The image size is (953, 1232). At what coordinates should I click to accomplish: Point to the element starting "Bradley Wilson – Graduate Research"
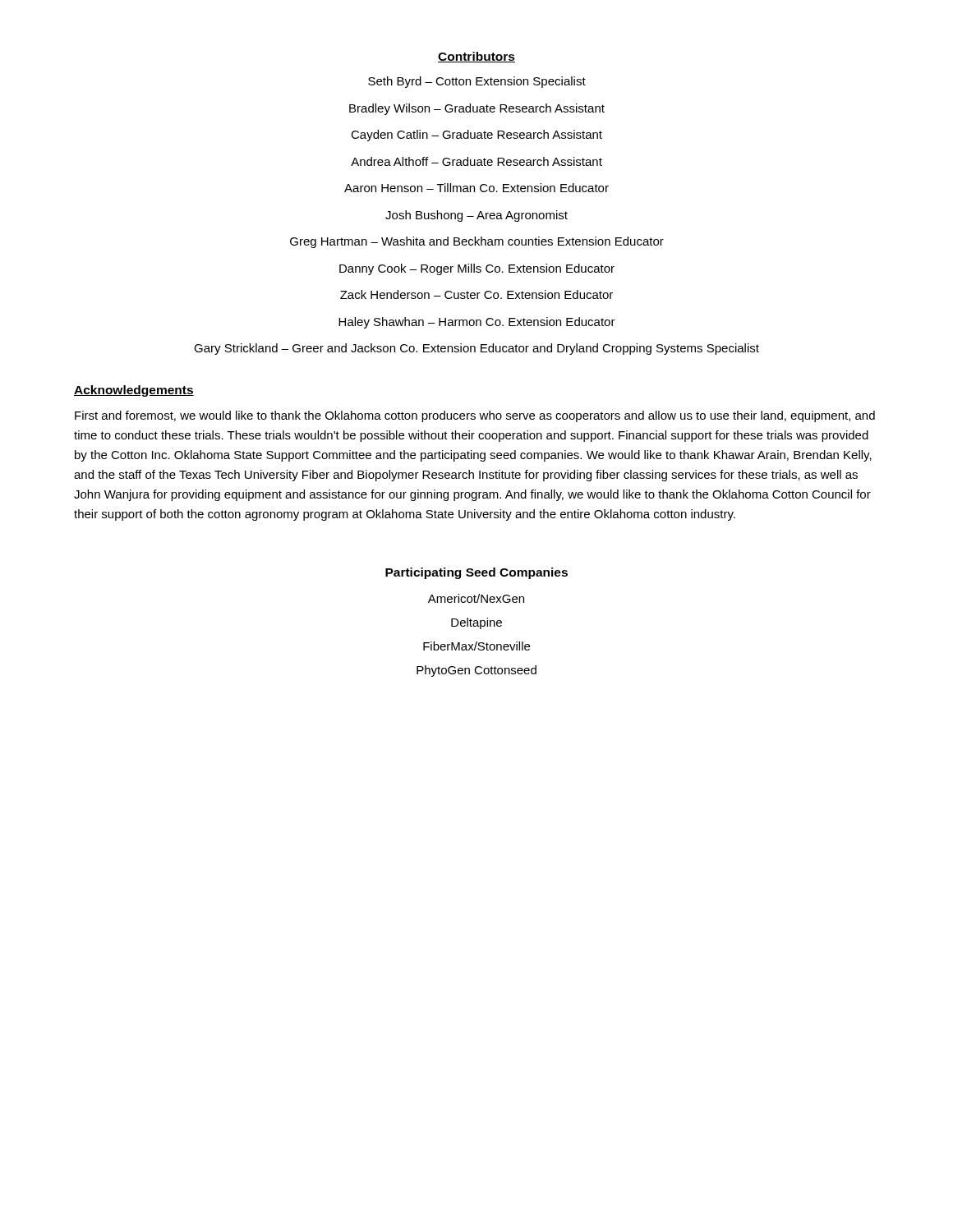[476, 108]
